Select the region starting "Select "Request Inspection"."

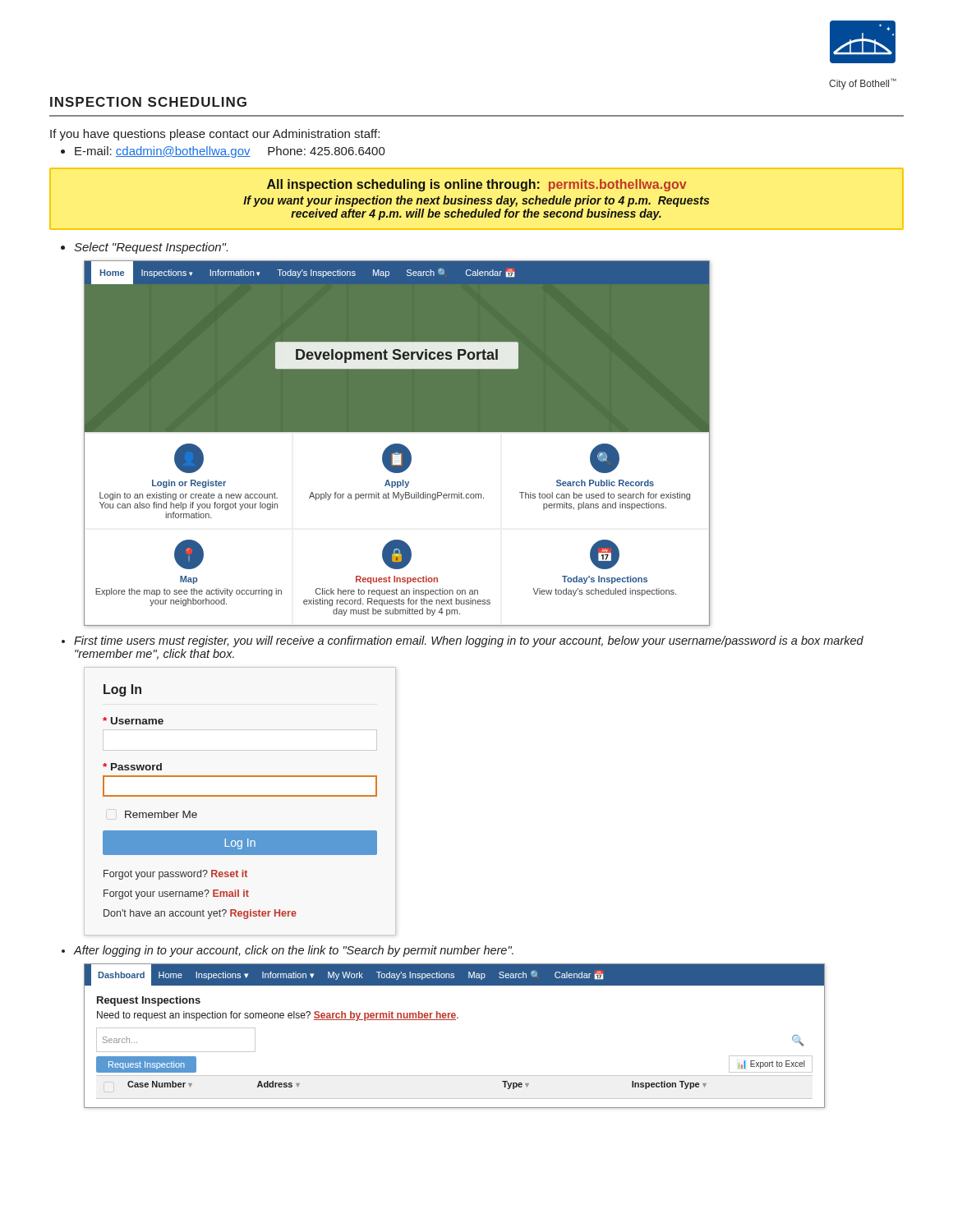pos(152,247)
